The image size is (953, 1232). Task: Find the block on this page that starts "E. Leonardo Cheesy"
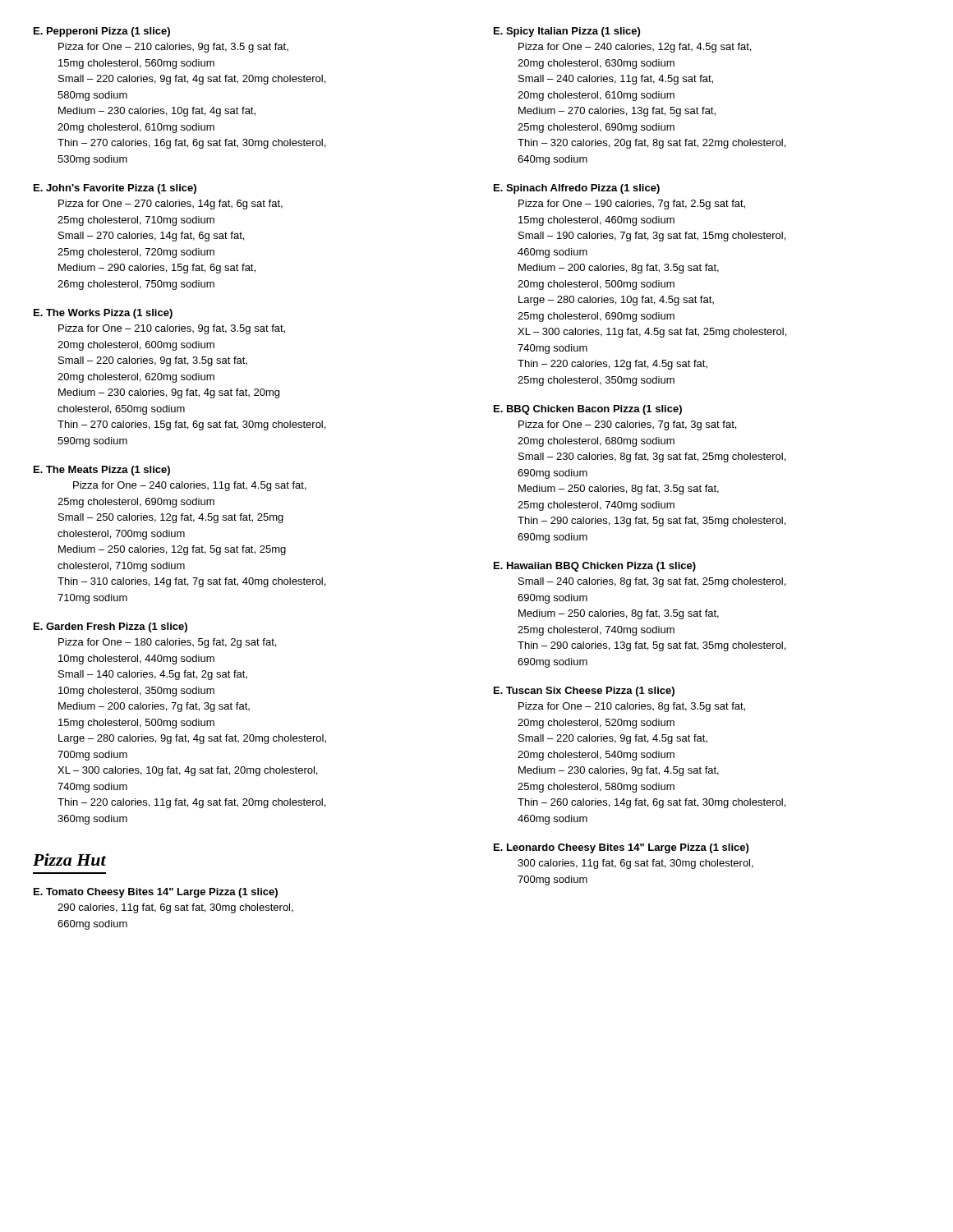click(707, 864)
